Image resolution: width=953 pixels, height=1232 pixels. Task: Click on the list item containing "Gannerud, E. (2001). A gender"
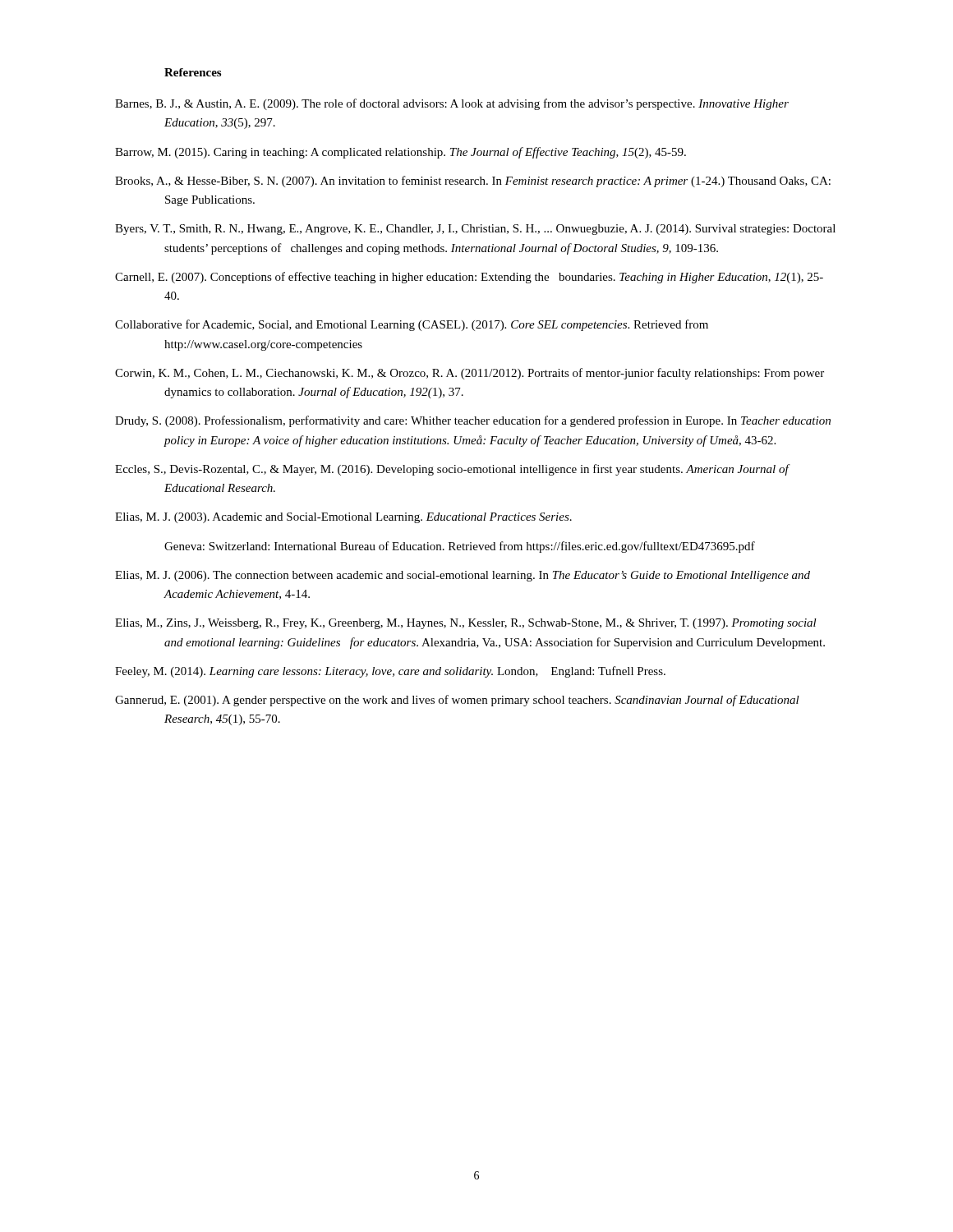pos(457,709)
